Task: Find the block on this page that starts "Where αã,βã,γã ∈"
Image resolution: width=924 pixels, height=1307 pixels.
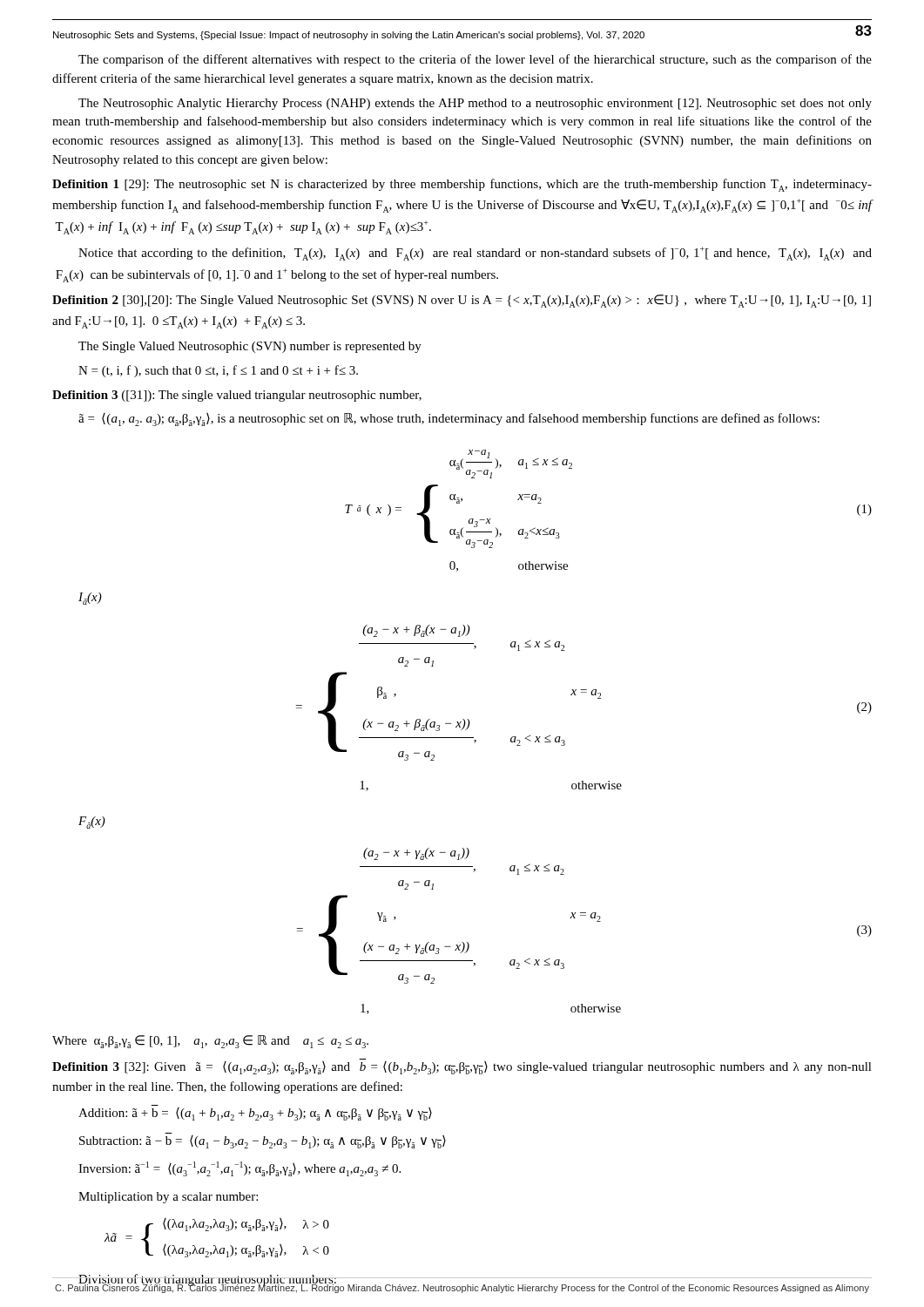Action: click(x=210, y=1042)
